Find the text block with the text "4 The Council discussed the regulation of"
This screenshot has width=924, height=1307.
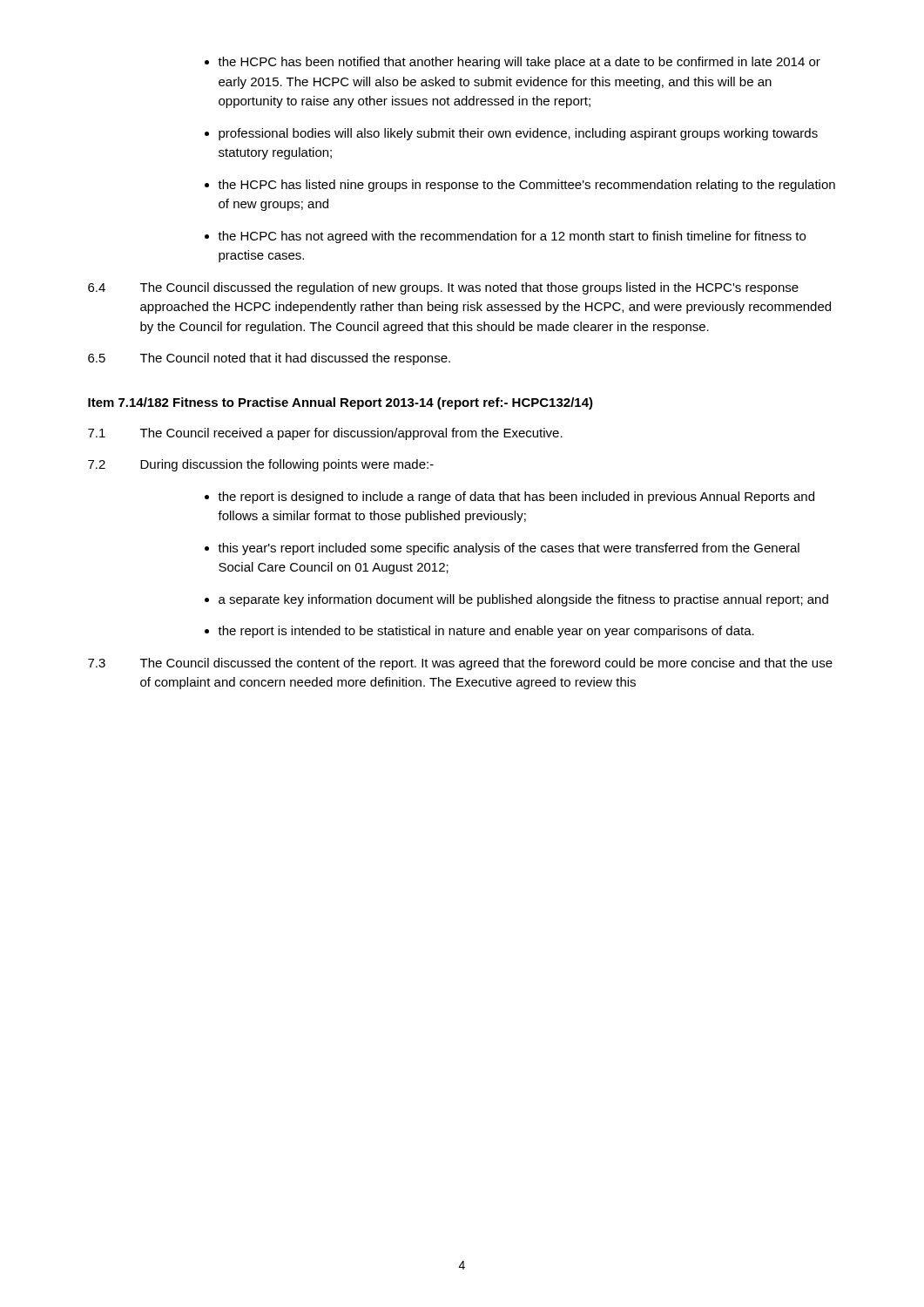[x=462, y=307]
